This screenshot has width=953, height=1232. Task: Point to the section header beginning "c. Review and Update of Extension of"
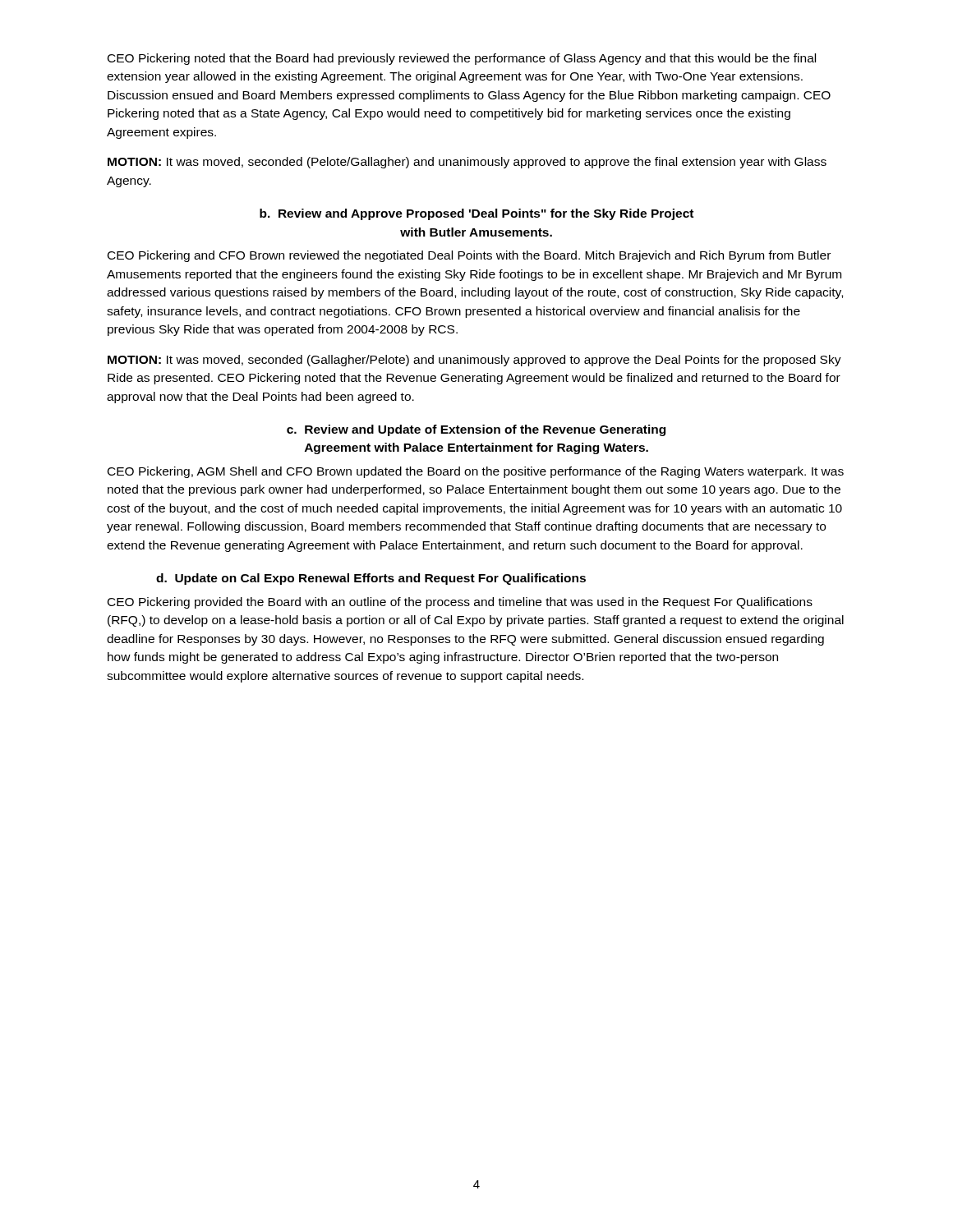pos(476,438)
